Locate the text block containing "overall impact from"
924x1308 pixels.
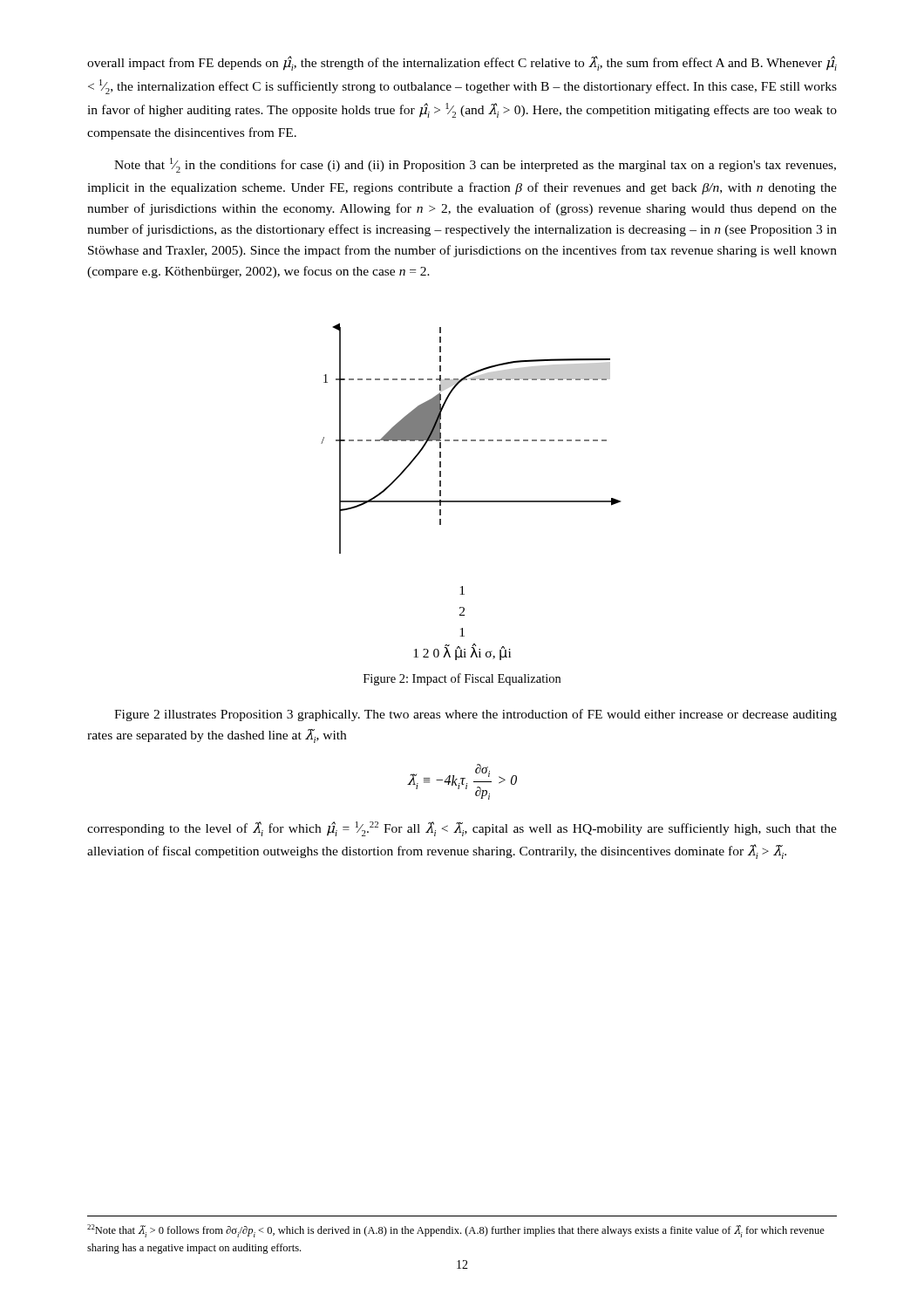point(462,98)
